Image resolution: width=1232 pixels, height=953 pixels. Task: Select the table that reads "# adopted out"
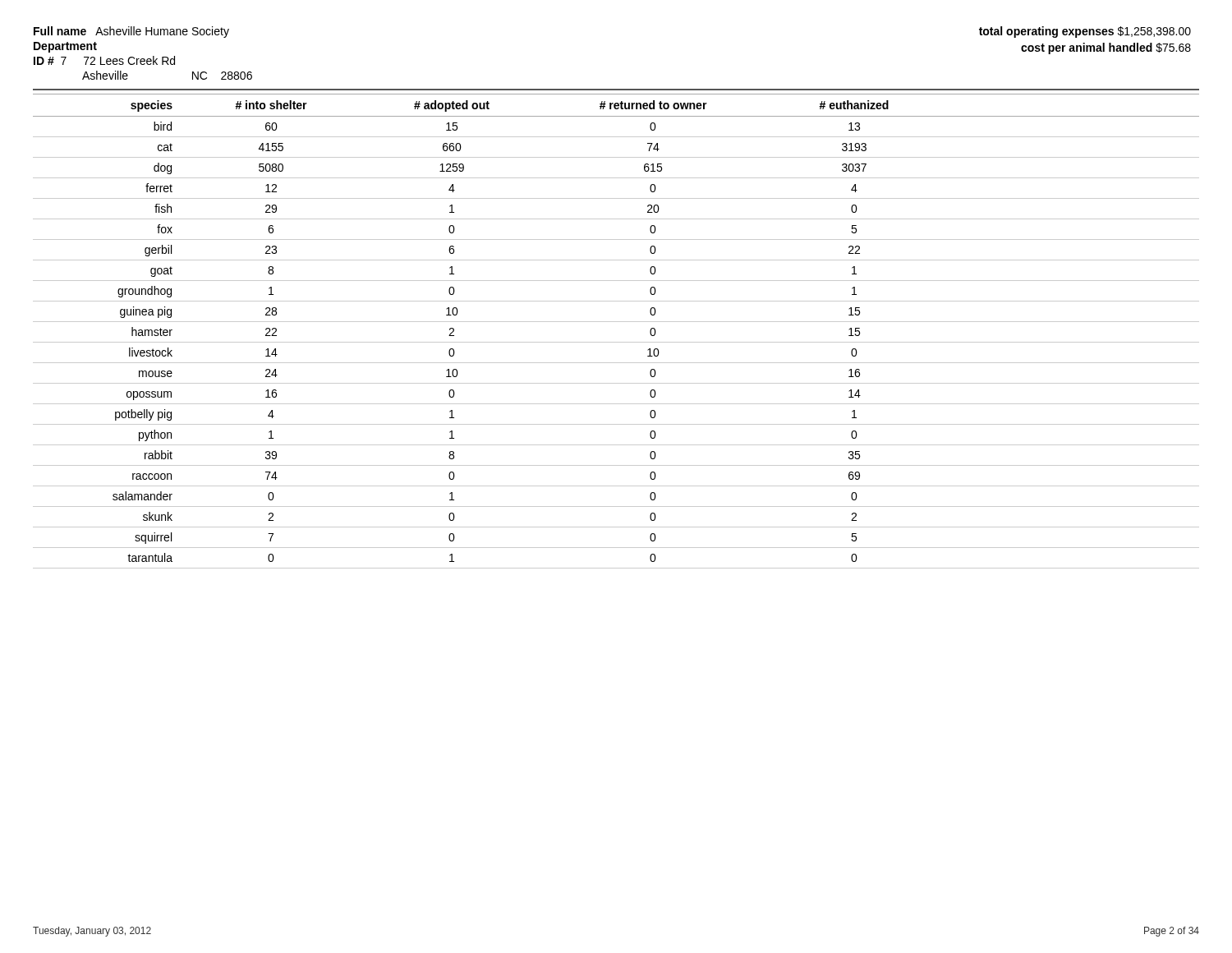pyautogui.click(x=616, y=331)
